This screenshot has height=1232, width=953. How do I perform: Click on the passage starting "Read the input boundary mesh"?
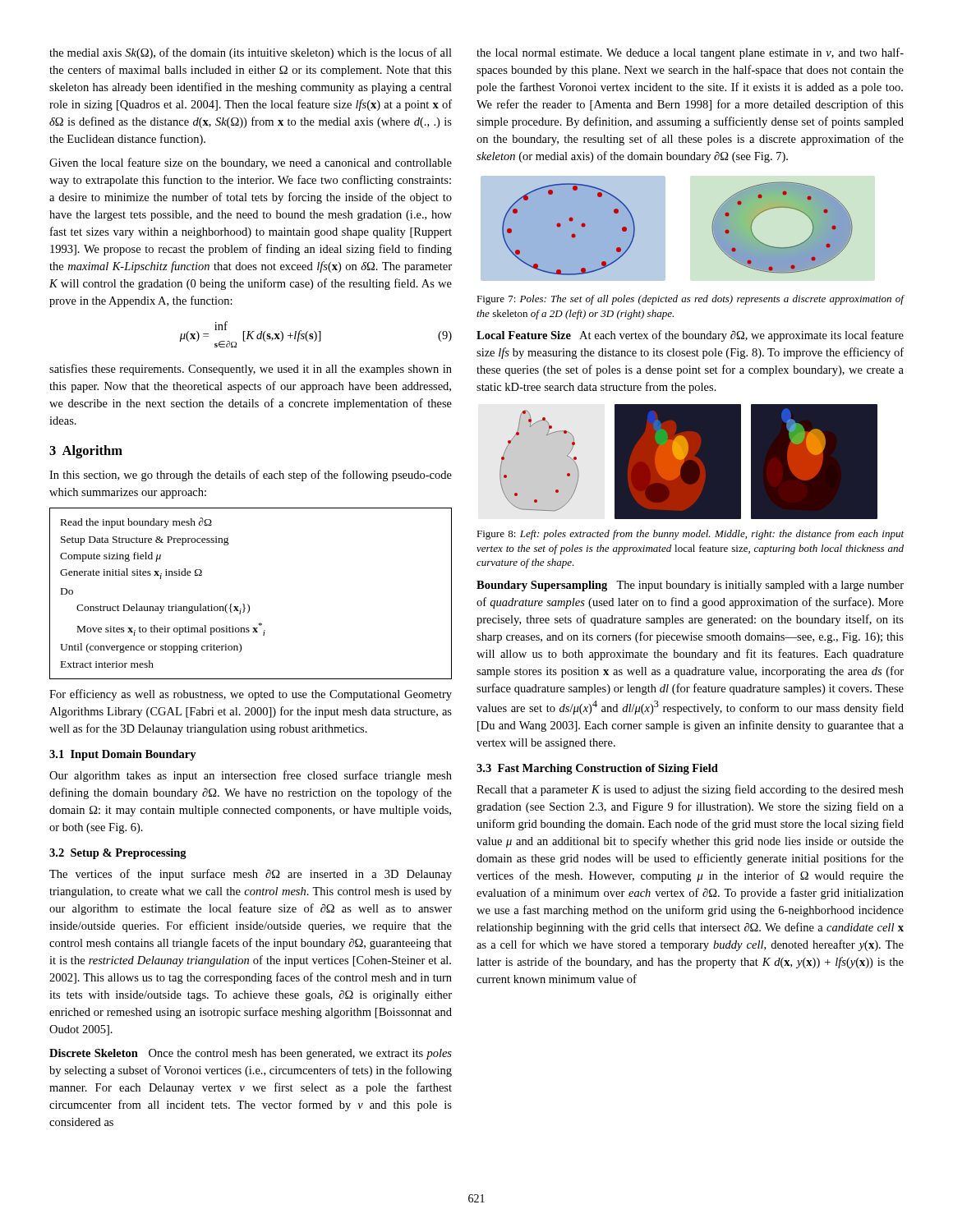(251, 594)
